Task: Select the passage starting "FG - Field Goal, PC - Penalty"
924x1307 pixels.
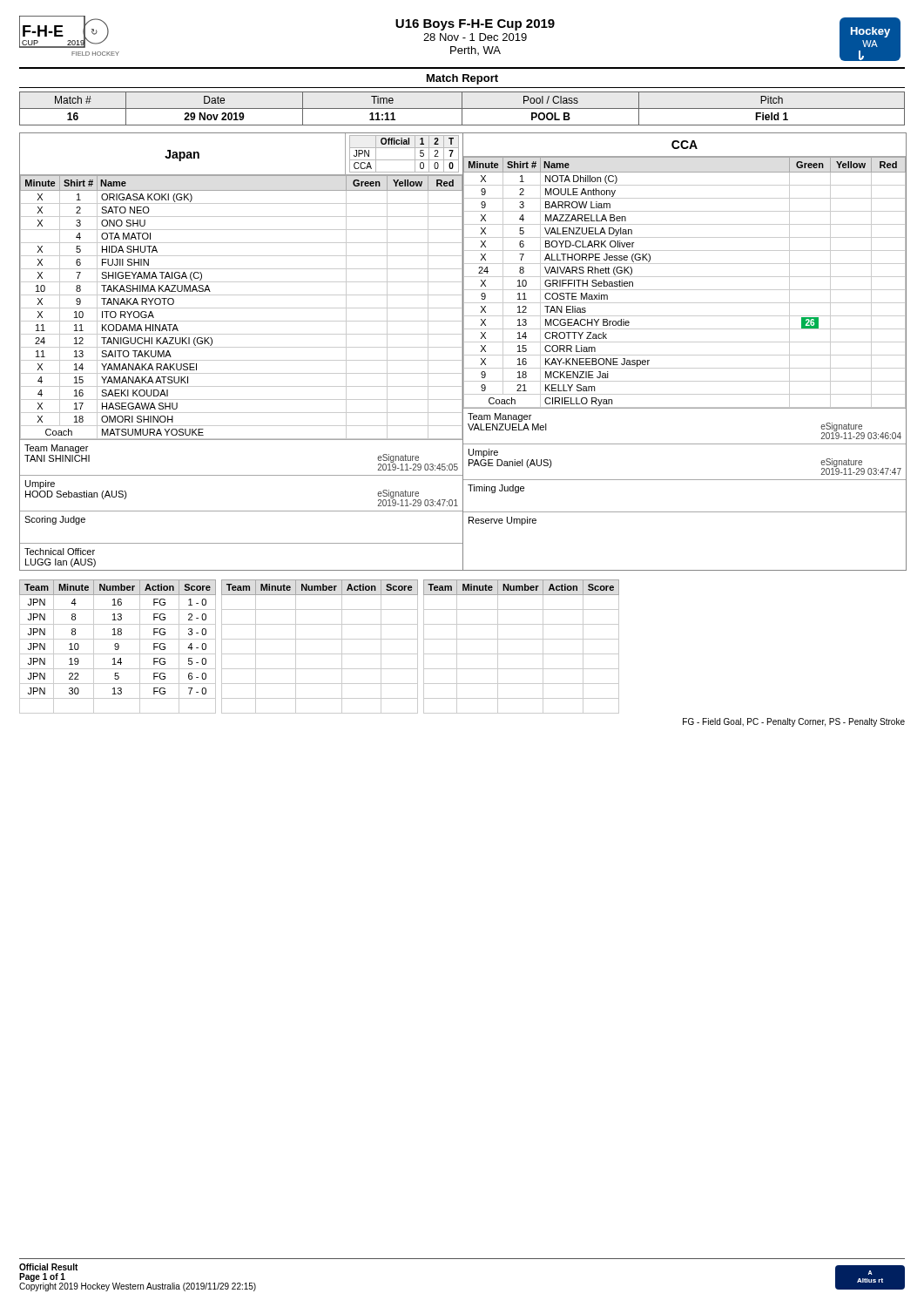Action: [794, 722]
